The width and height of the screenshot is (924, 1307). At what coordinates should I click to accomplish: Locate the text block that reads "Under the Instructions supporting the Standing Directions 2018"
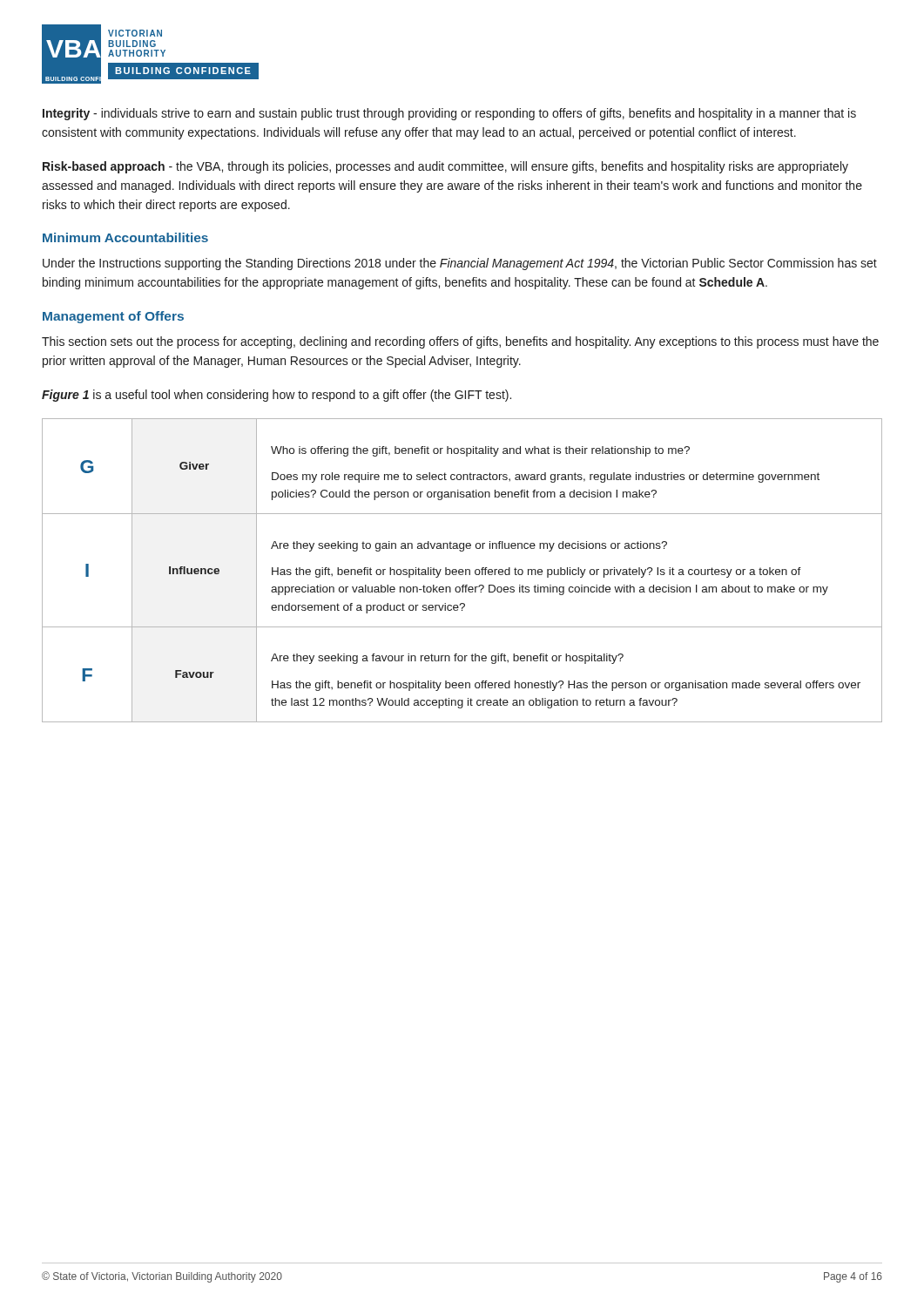pyautogui.click(x=459, y=273)
